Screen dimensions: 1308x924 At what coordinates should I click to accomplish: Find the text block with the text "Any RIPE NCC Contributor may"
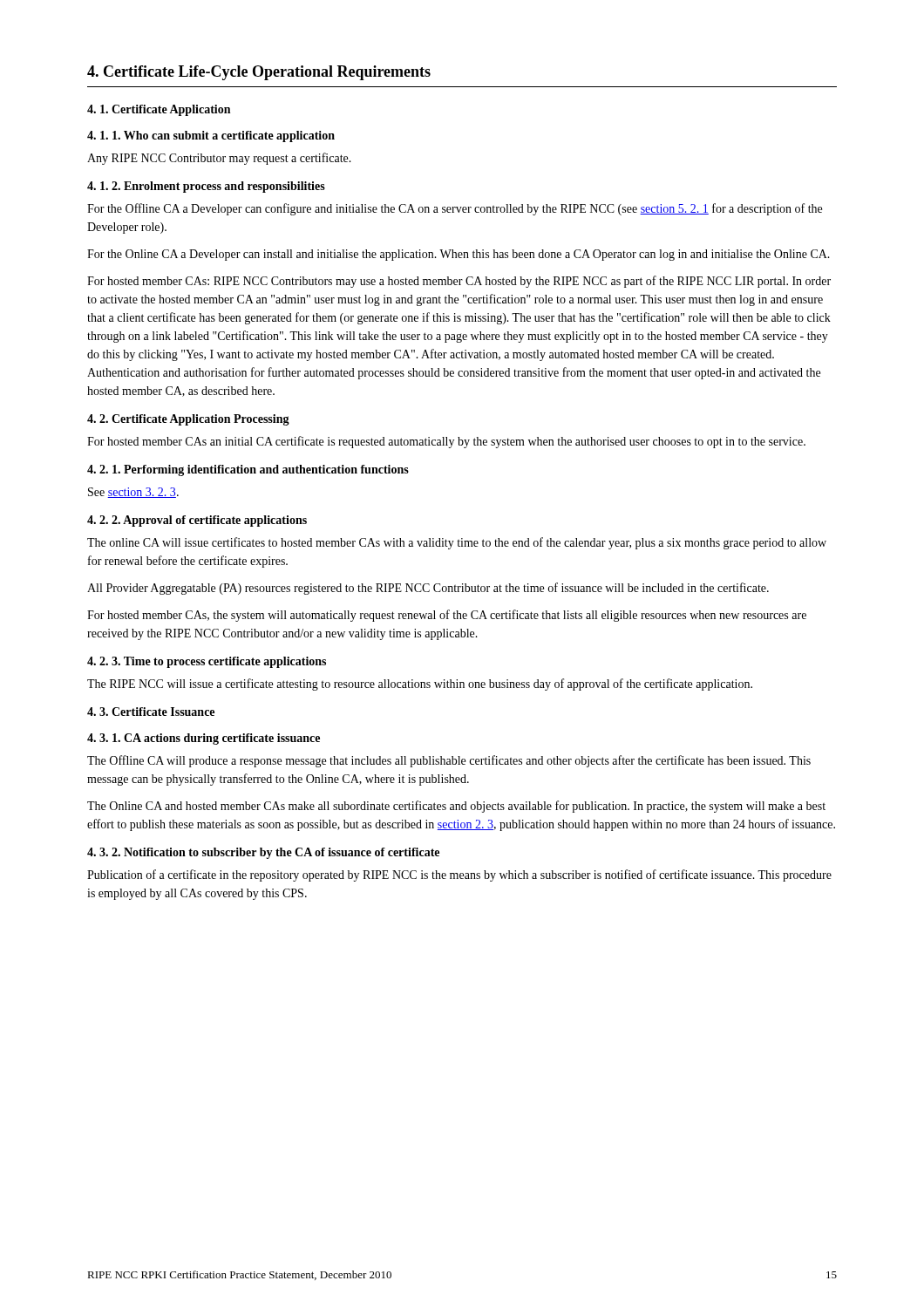tap(219, 159)
